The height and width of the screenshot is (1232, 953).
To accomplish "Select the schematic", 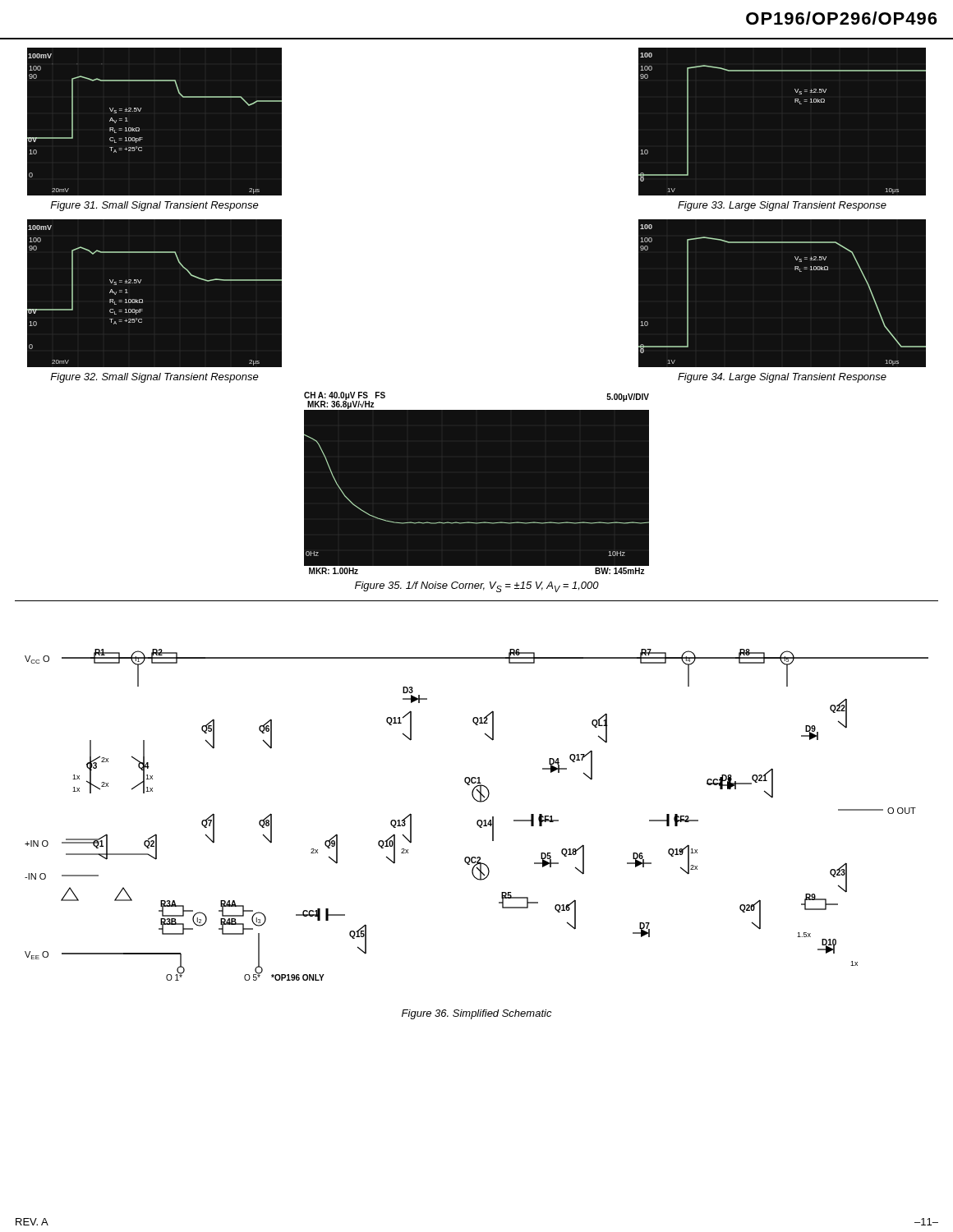I will 476,805.
